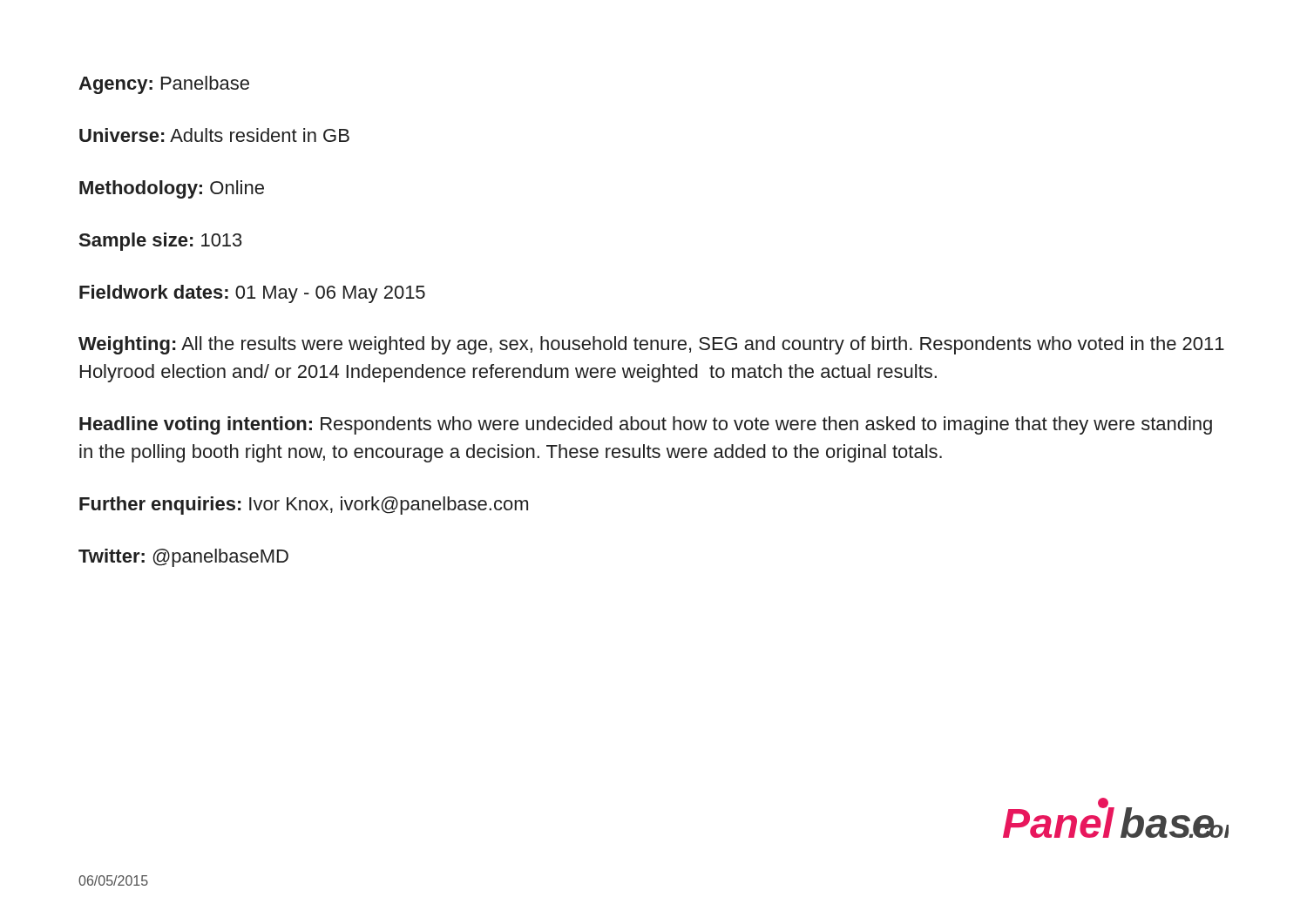Screen dimensions: 924x1307
Task: Locate the text "Universe: Adults resident in GB"
Action: pos(214,135)
